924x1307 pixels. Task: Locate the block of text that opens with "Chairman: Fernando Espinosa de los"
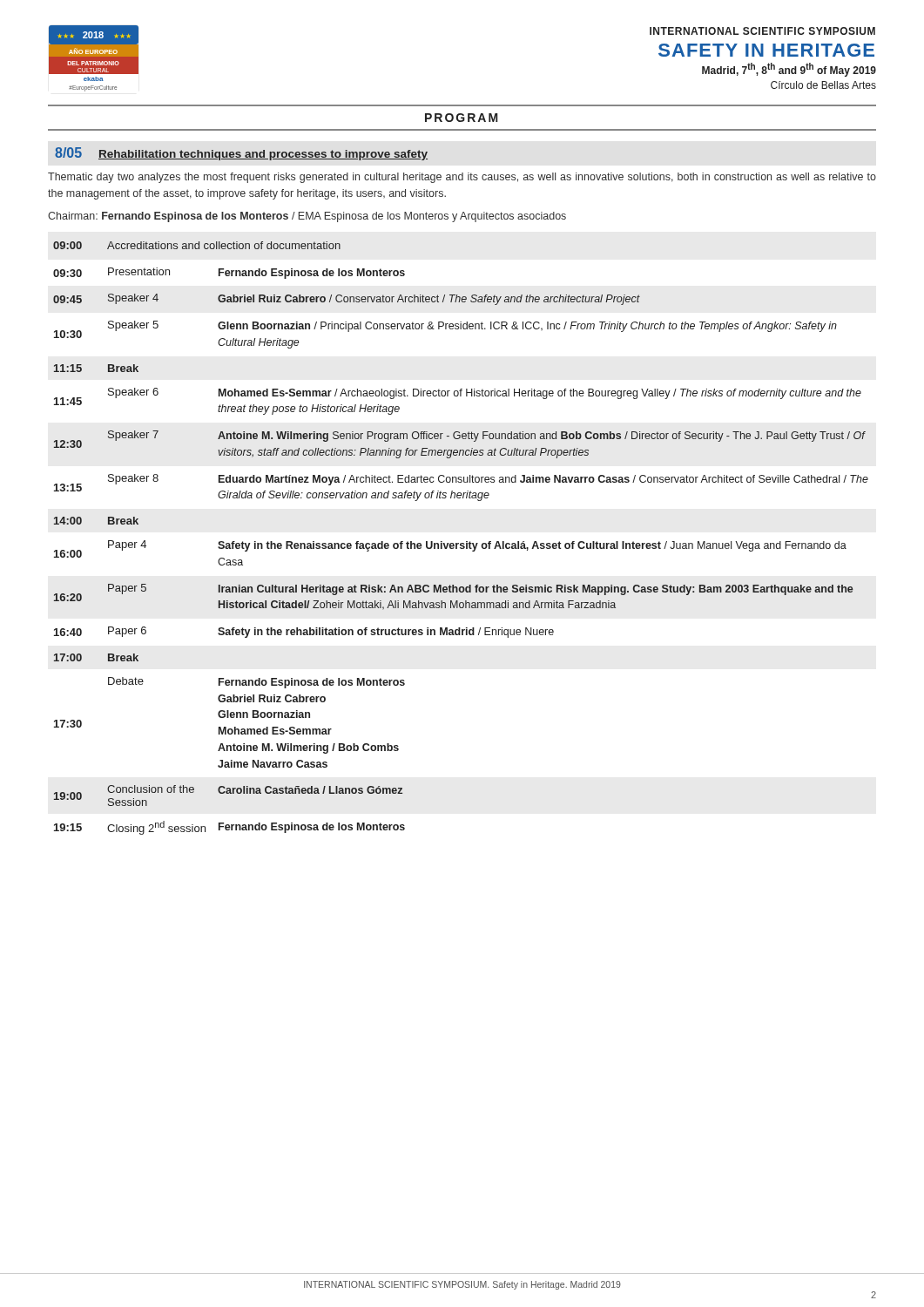point(307,216)
